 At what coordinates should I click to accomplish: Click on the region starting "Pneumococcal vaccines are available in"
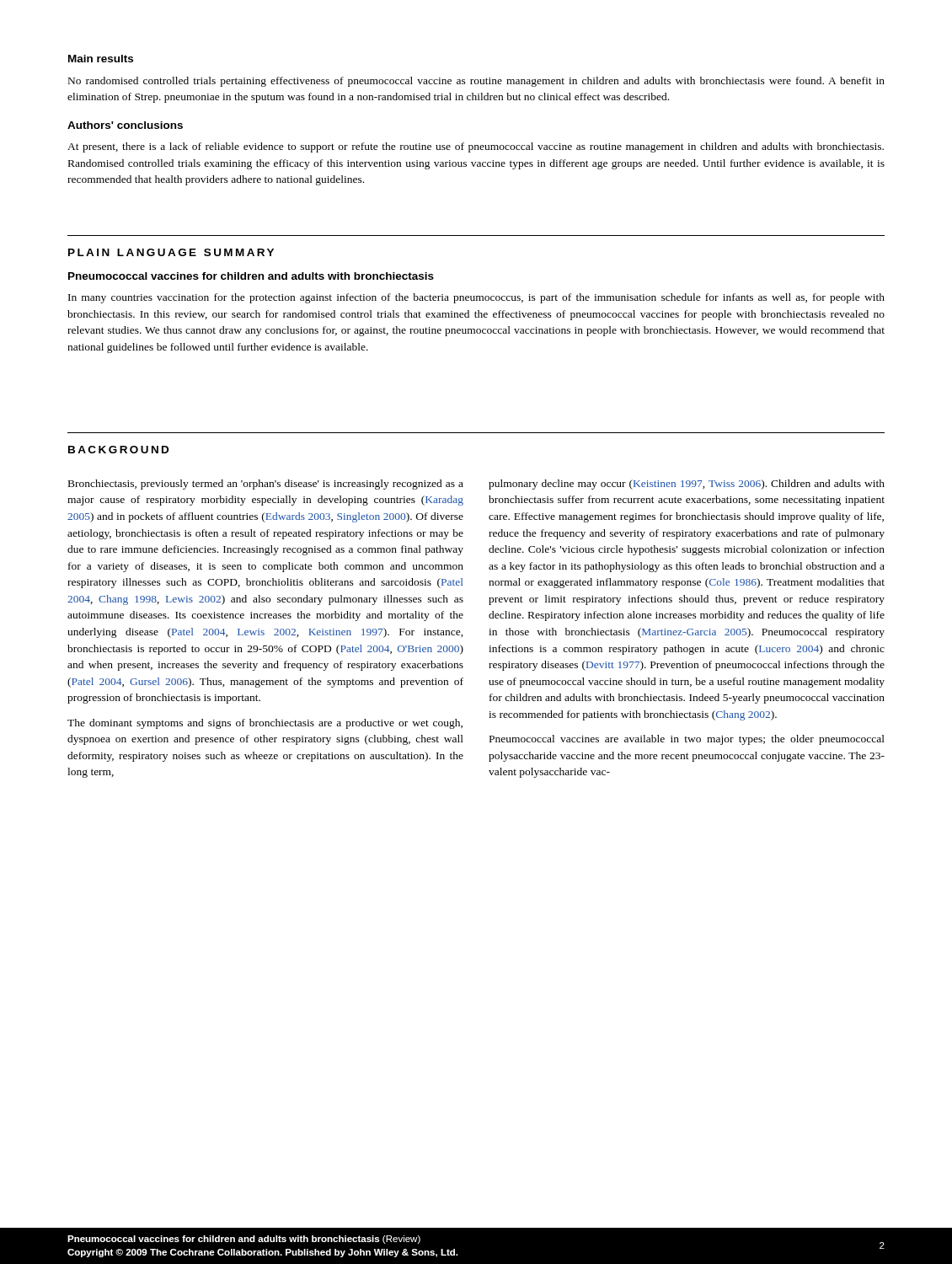tap(687, 756)
